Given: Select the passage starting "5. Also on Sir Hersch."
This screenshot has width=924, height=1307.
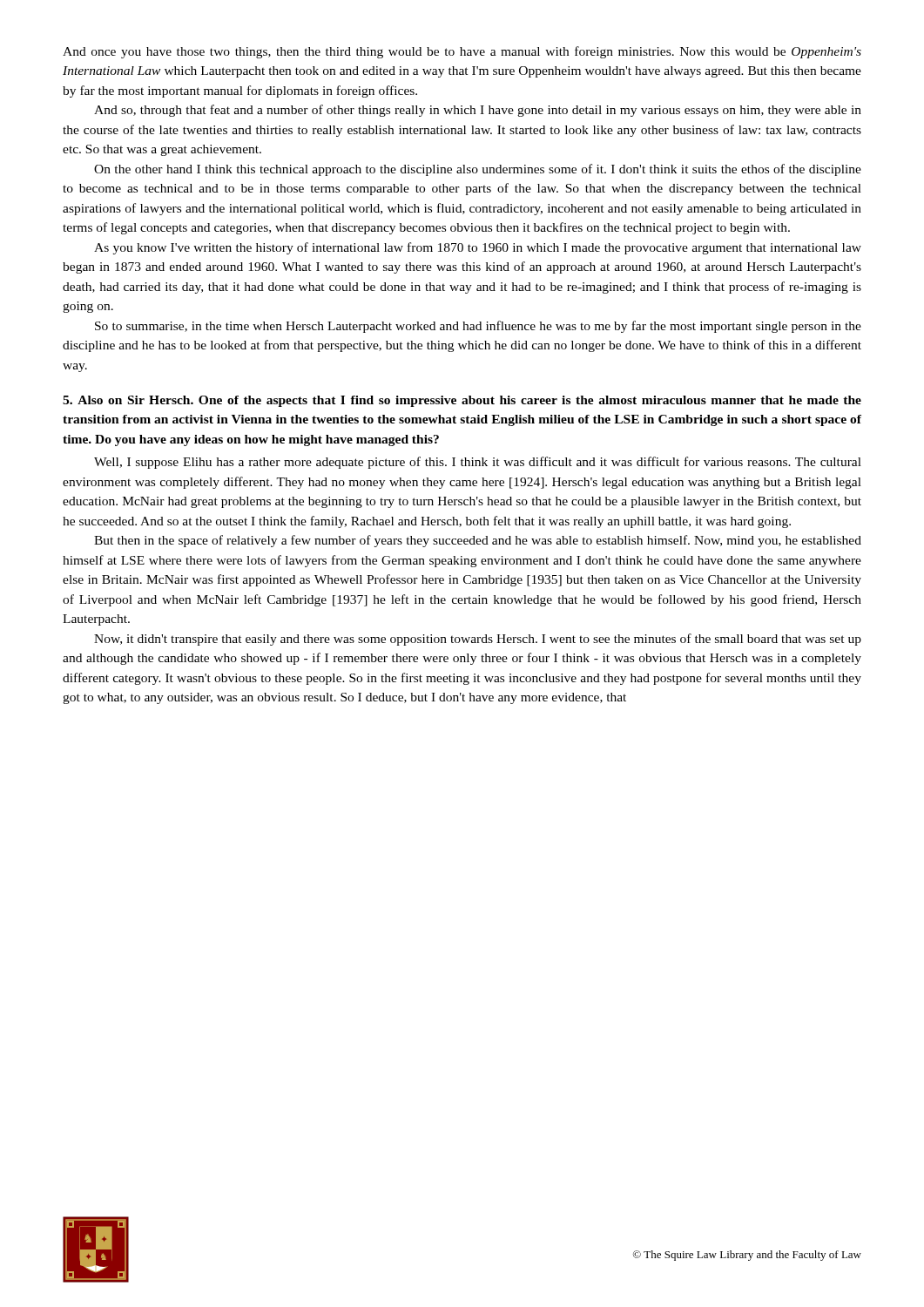Looking at the screenshot, I should 462,419.
